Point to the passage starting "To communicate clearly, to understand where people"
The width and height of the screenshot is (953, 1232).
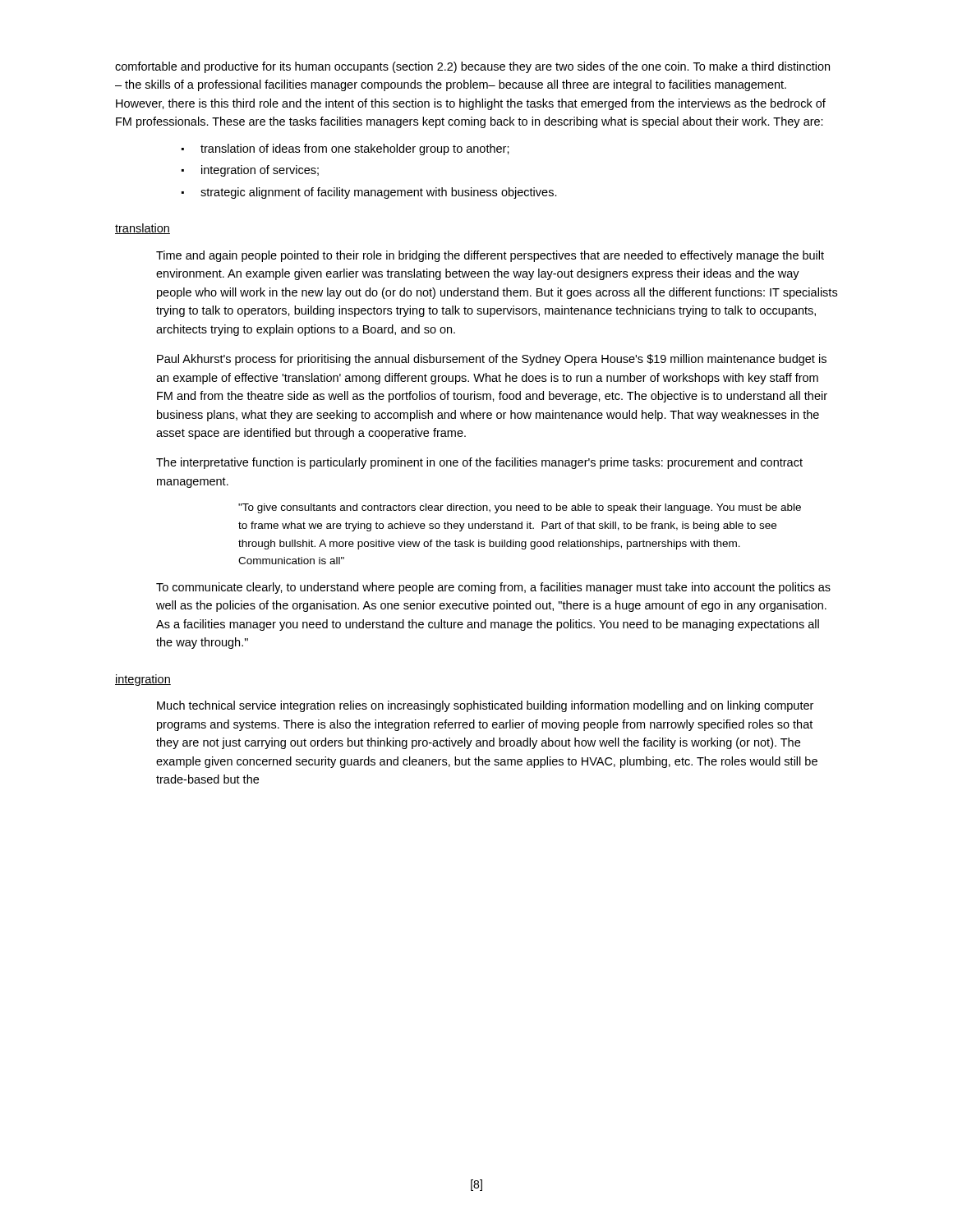pyautogui.click(x=493, y=615)
